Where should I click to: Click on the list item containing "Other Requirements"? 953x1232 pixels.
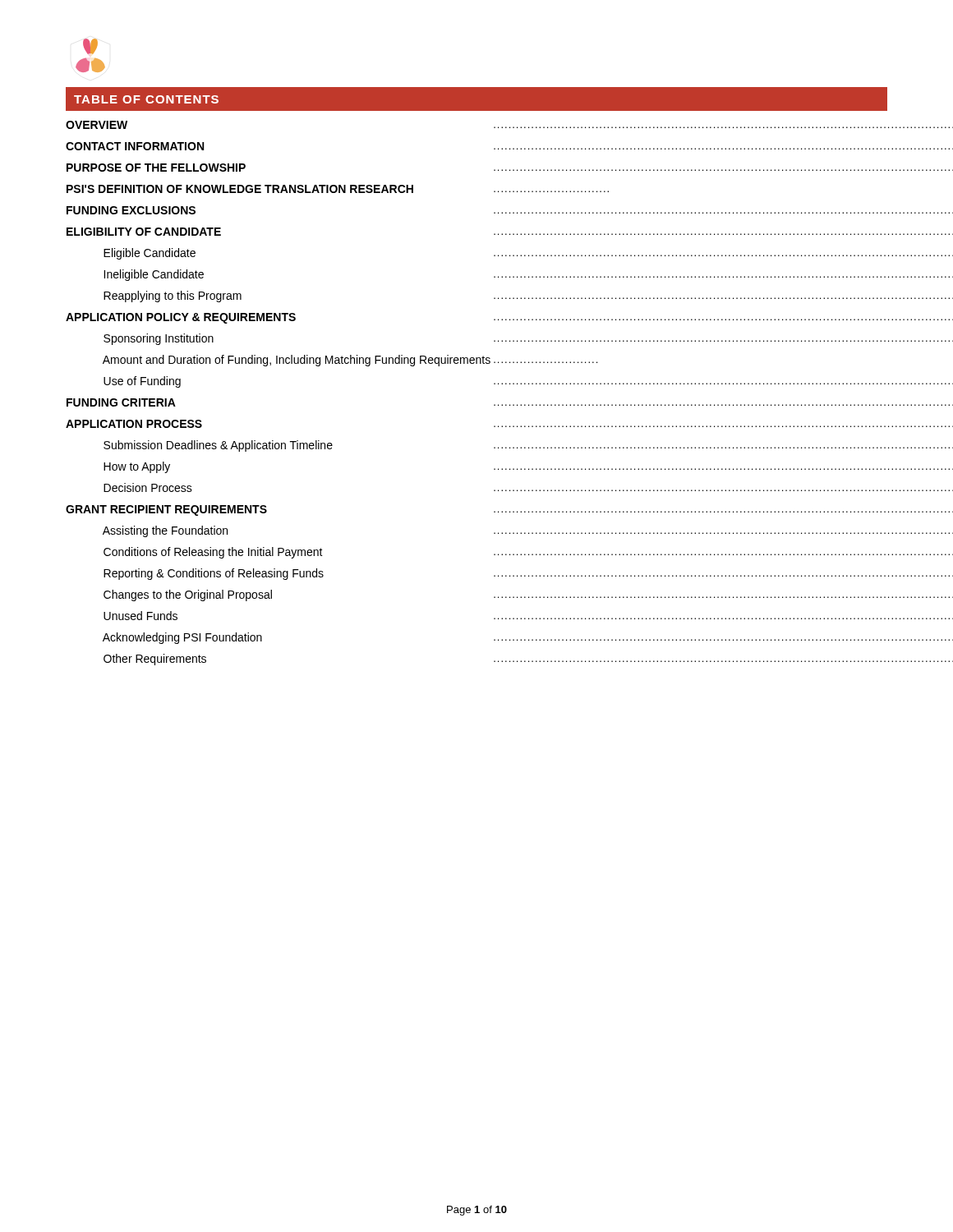149,659
